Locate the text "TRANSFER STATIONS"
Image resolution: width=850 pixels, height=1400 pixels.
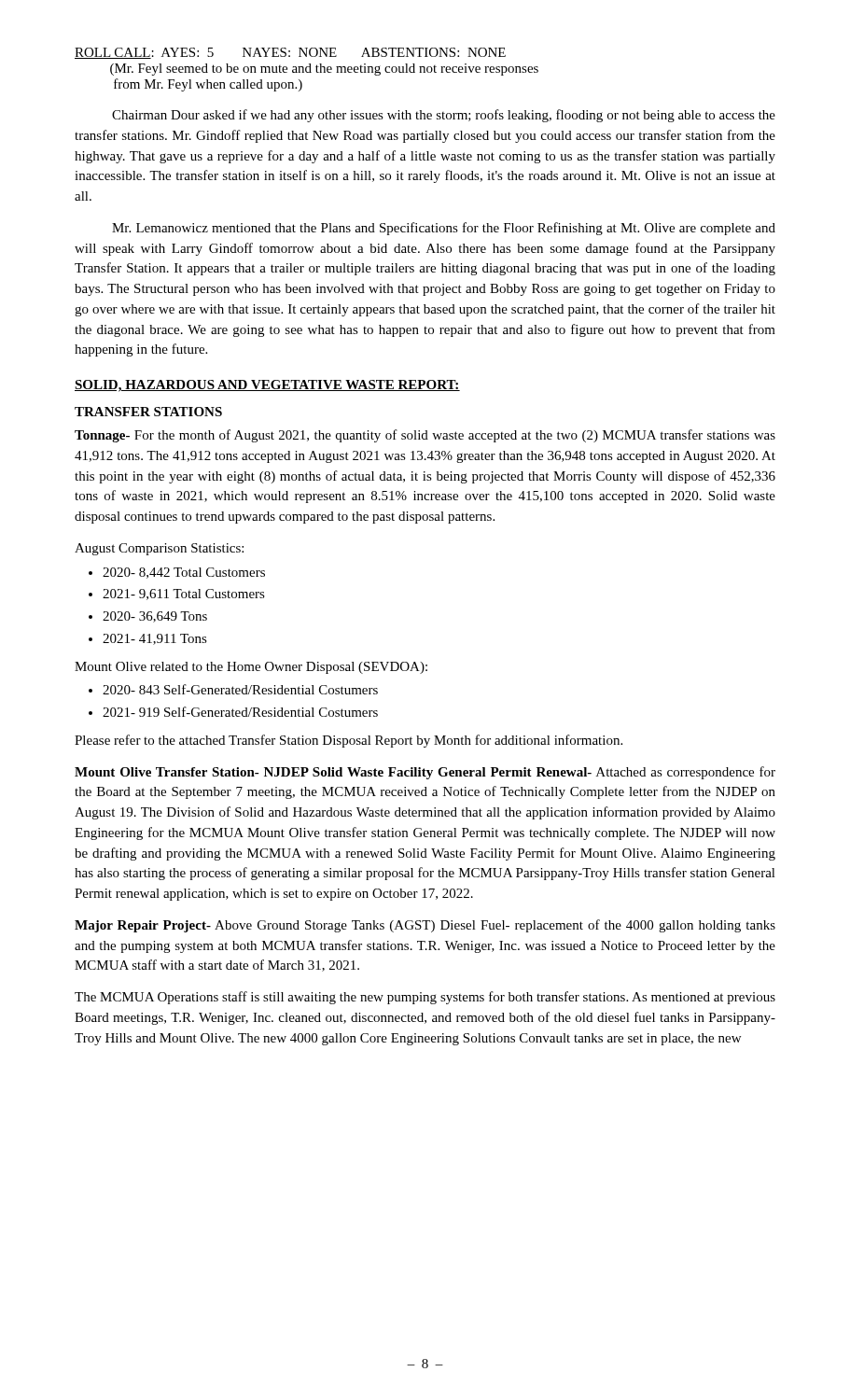148,412
